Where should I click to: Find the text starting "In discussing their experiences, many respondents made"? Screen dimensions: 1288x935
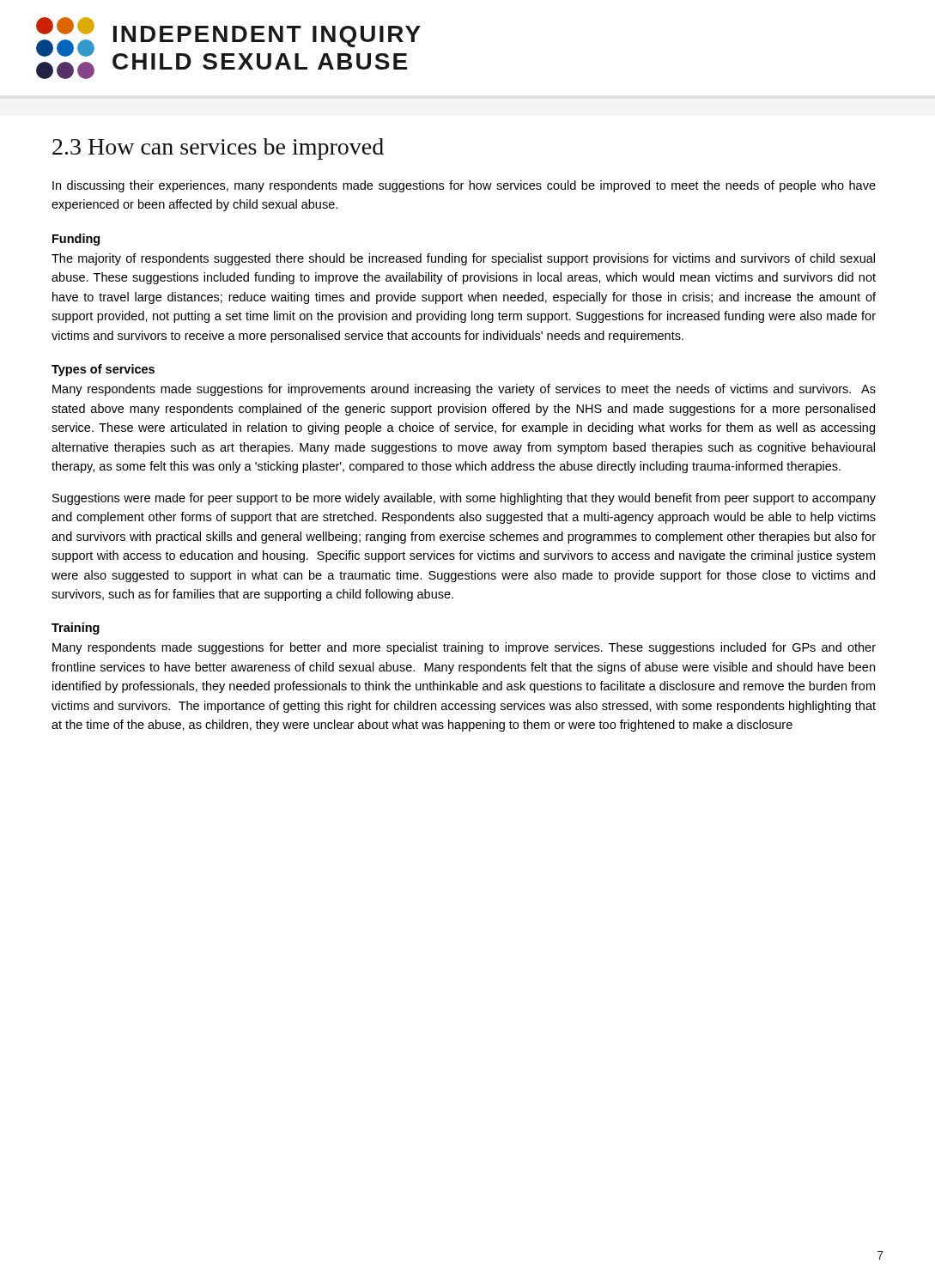tap(464, 195)
